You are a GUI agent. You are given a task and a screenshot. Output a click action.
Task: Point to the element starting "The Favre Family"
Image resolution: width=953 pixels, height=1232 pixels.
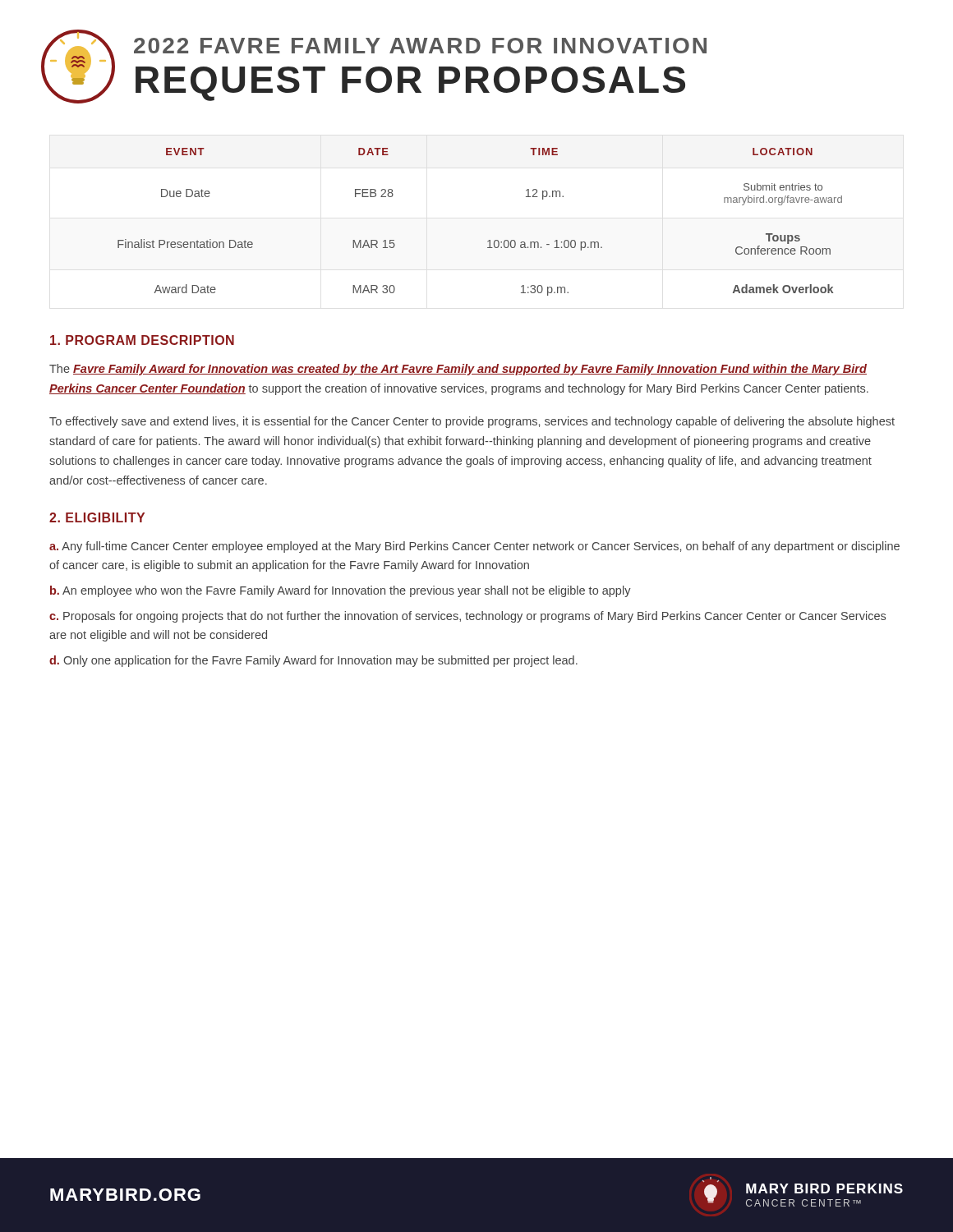(x=459, y=379)
